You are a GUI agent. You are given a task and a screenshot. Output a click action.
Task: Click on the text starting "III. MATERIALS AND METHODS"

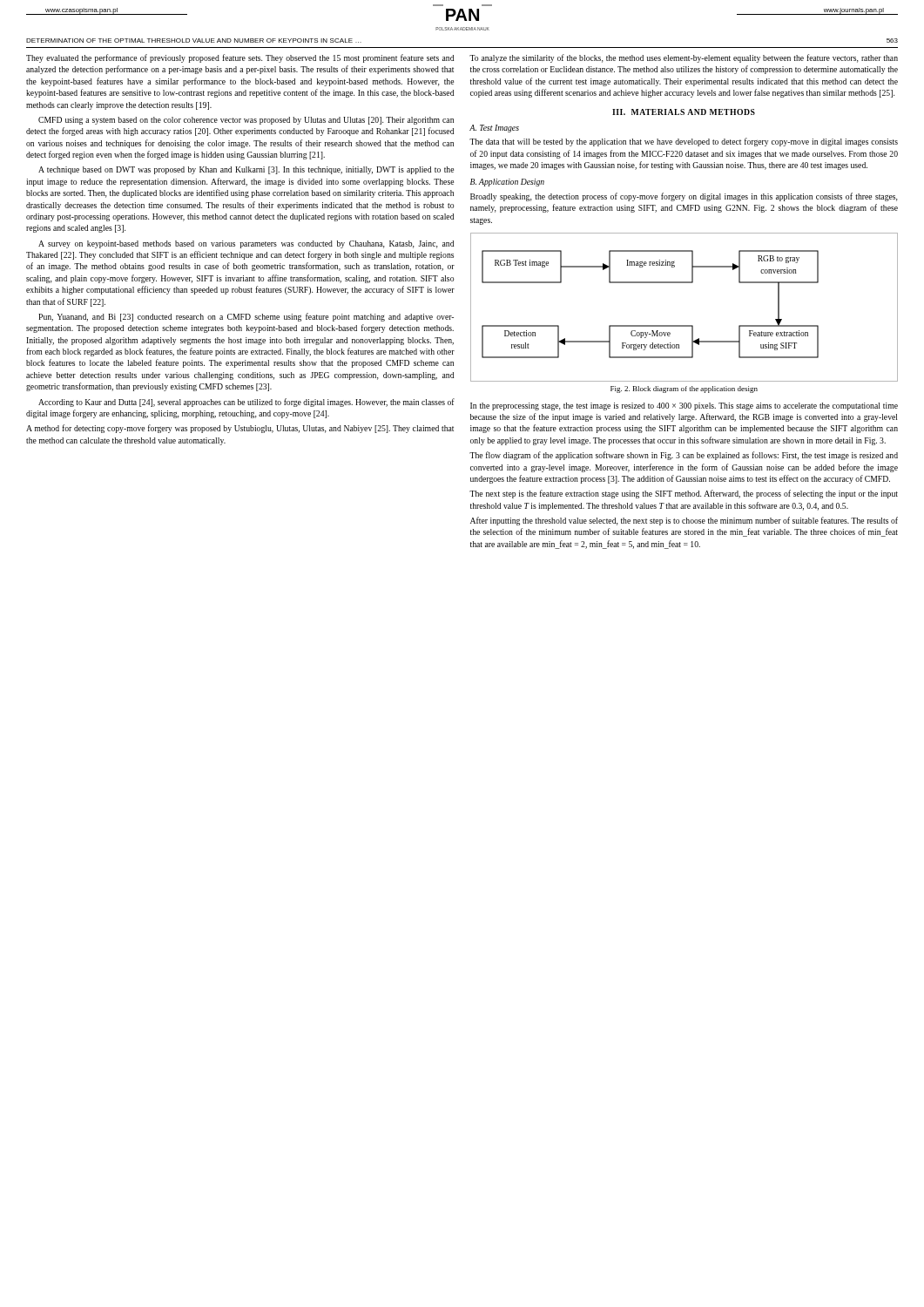coord(684,112)
